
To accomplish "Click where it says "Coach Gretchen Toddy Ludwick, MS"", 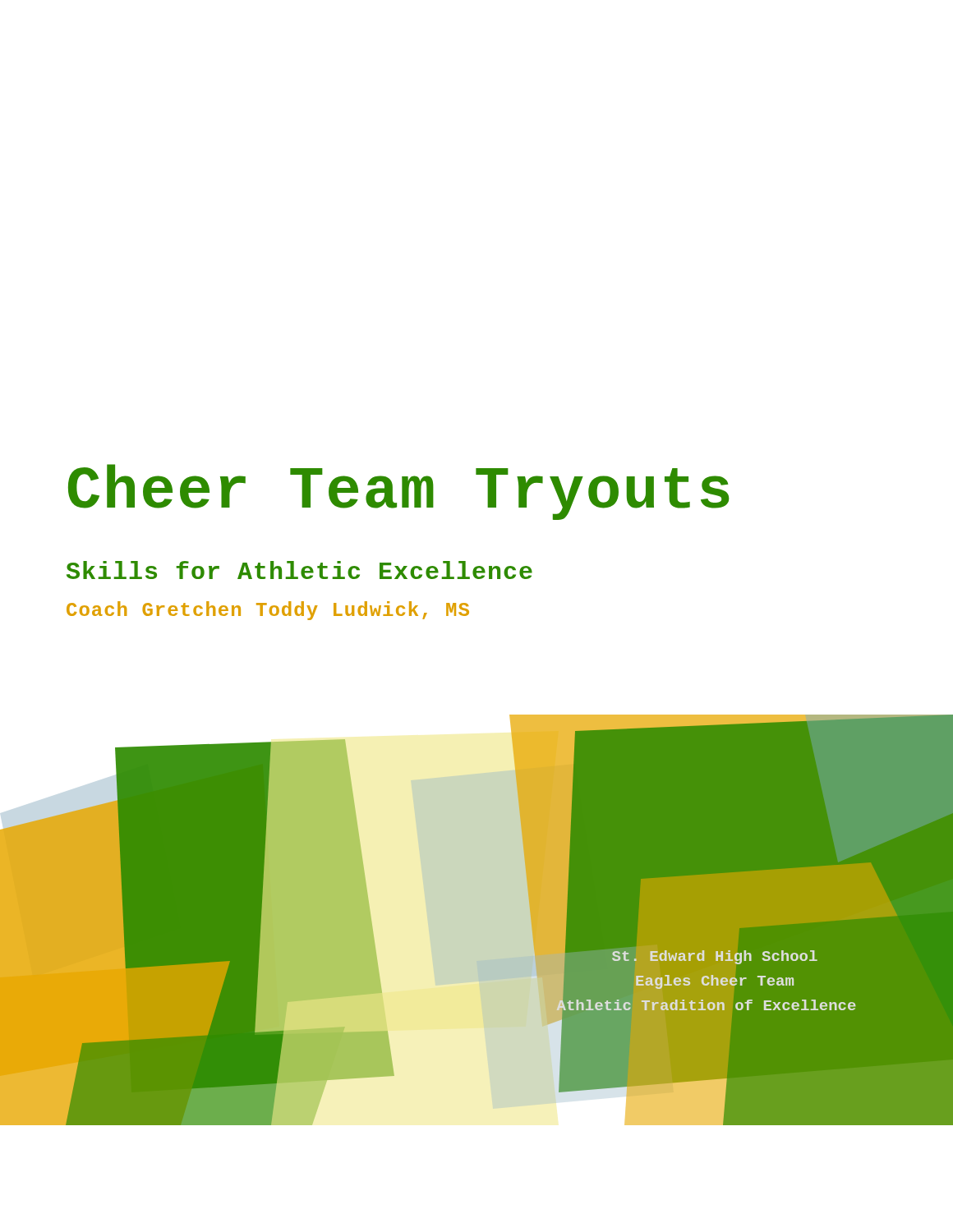I will point(268,611).
